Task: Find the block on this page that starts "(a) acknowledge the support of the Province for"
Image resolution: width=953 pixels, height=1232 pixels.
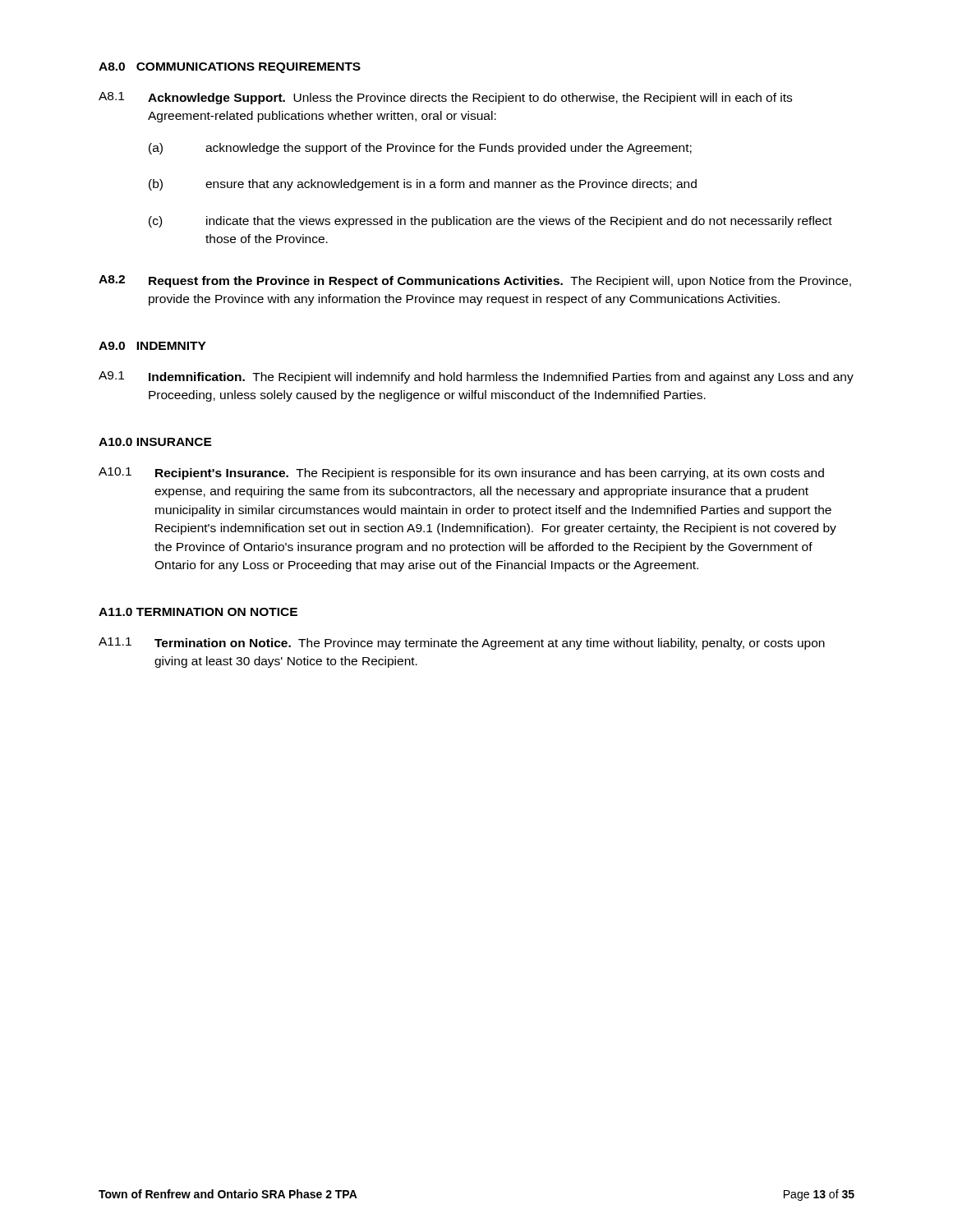Action: pyautogui.click(x=501, y=148)
